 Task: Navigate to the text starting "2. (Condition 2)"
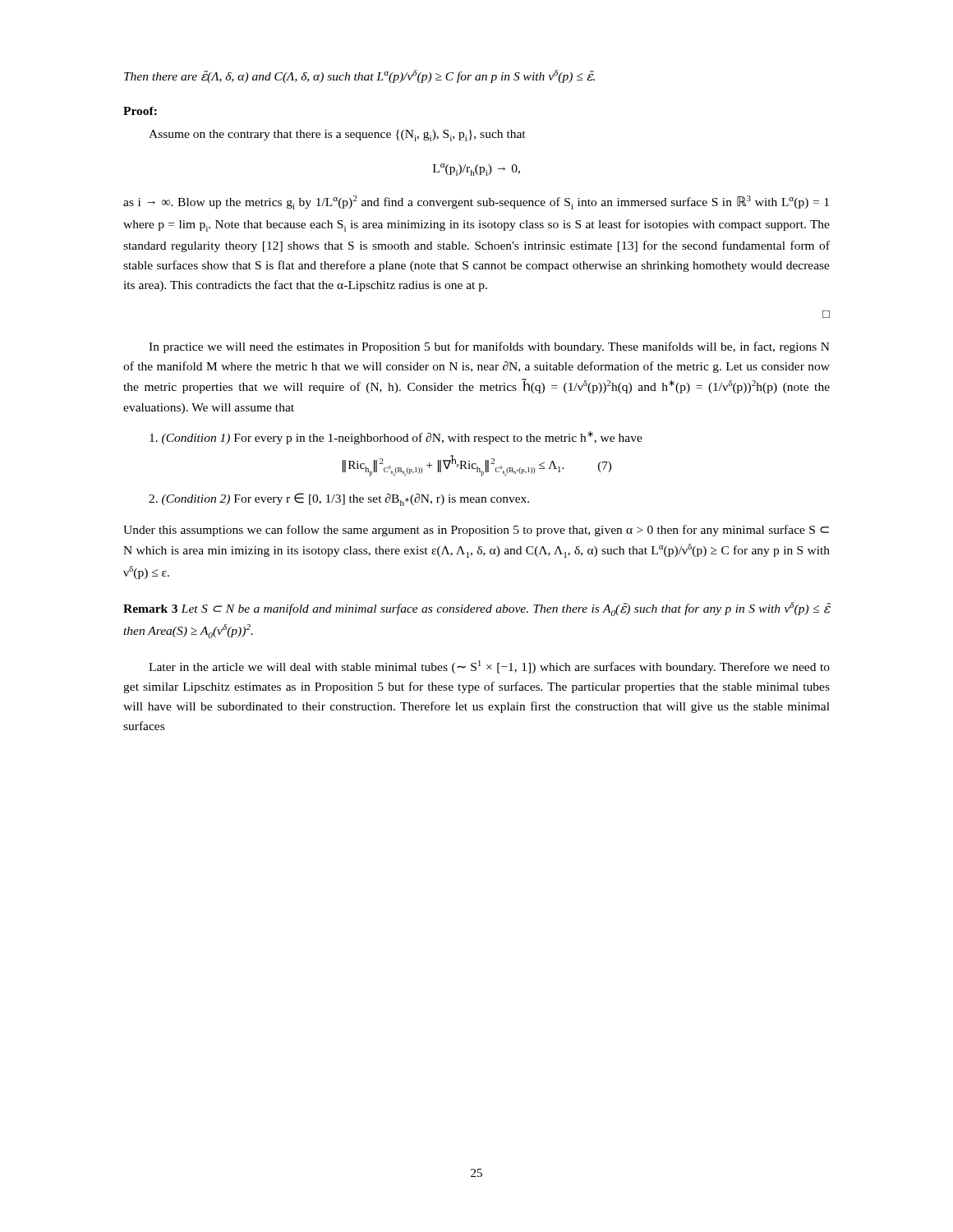pos(339,499)
